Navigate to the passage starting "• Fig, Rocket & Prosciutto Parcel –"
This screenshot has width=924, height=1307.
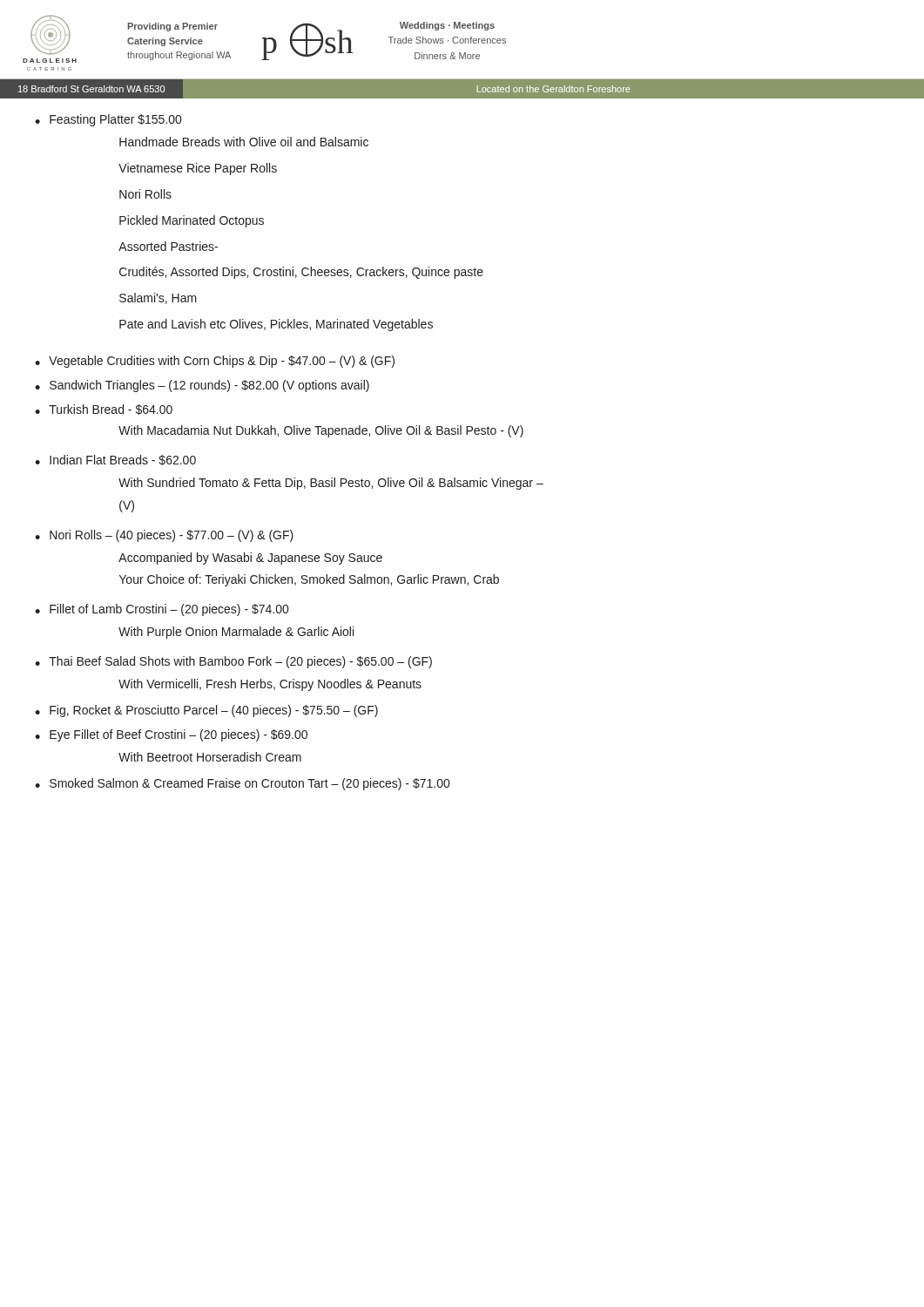pyautogui.click(x=207, y=712)
